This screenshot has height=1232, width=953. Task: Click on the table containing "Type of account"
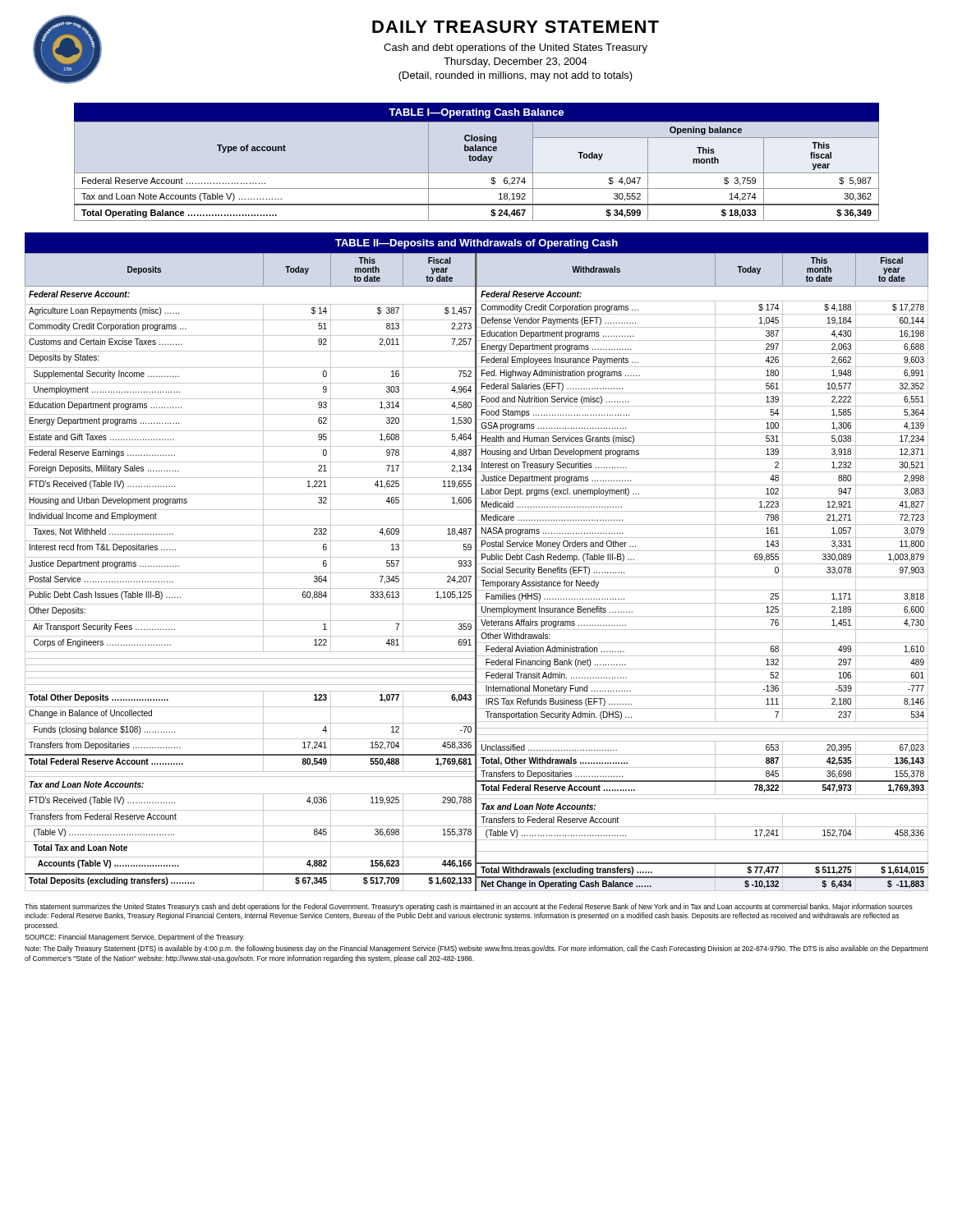(476, 162)
